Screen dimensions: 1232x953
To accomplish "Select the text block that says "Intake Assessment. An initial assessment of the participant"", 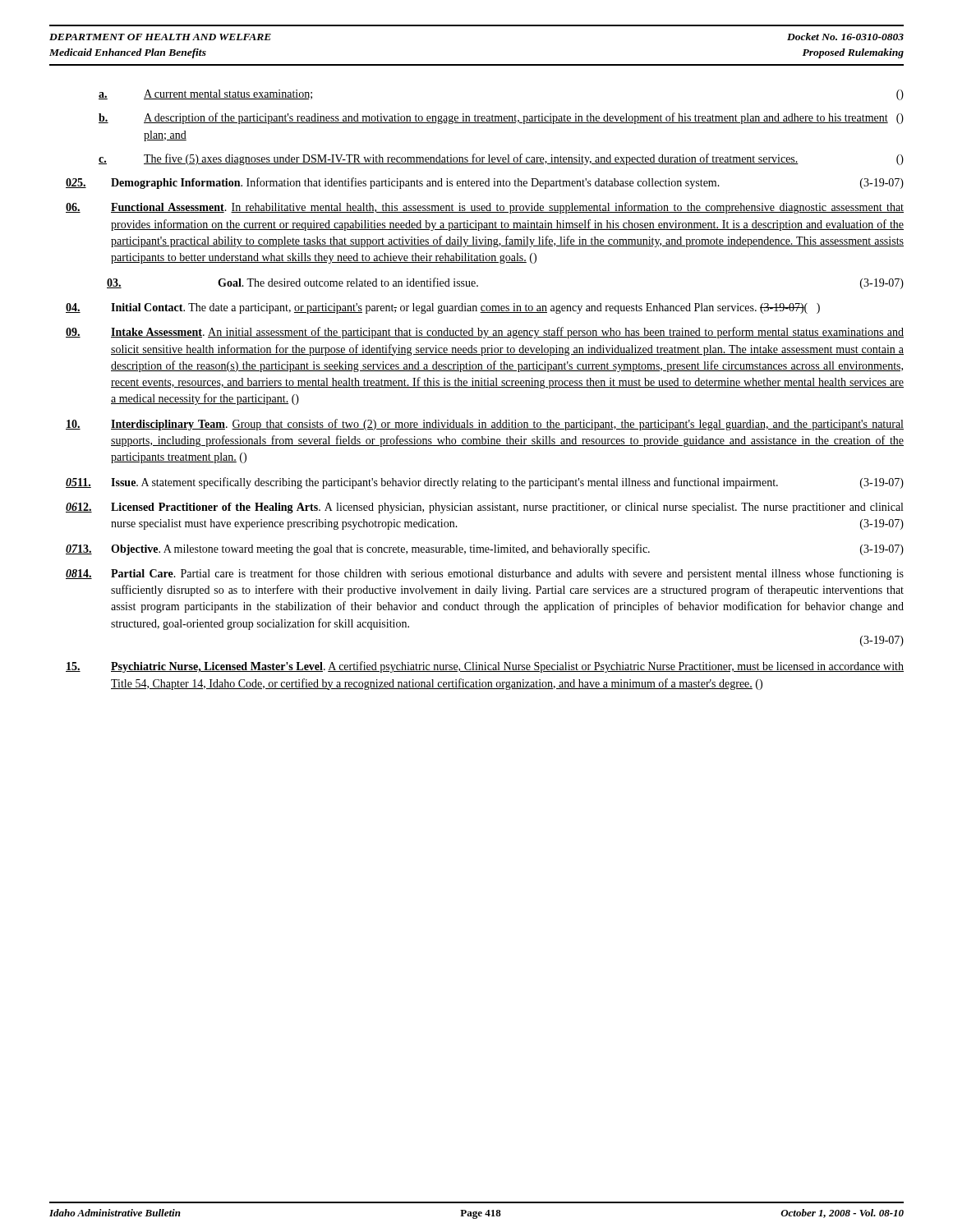I will (x=476, y=366).
